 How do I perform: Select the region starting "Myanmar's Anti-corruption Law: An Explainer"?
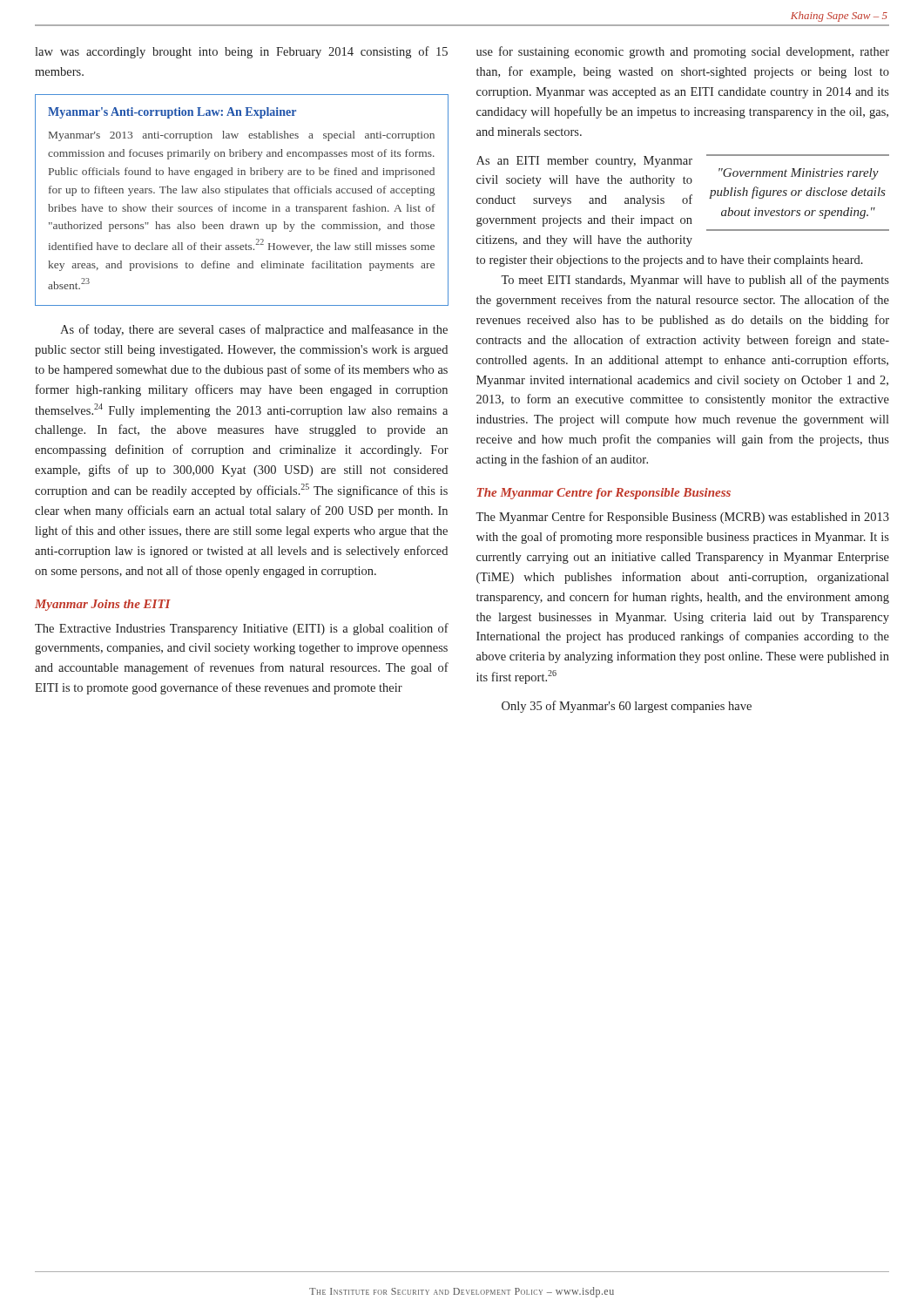(x=241, y=200)
